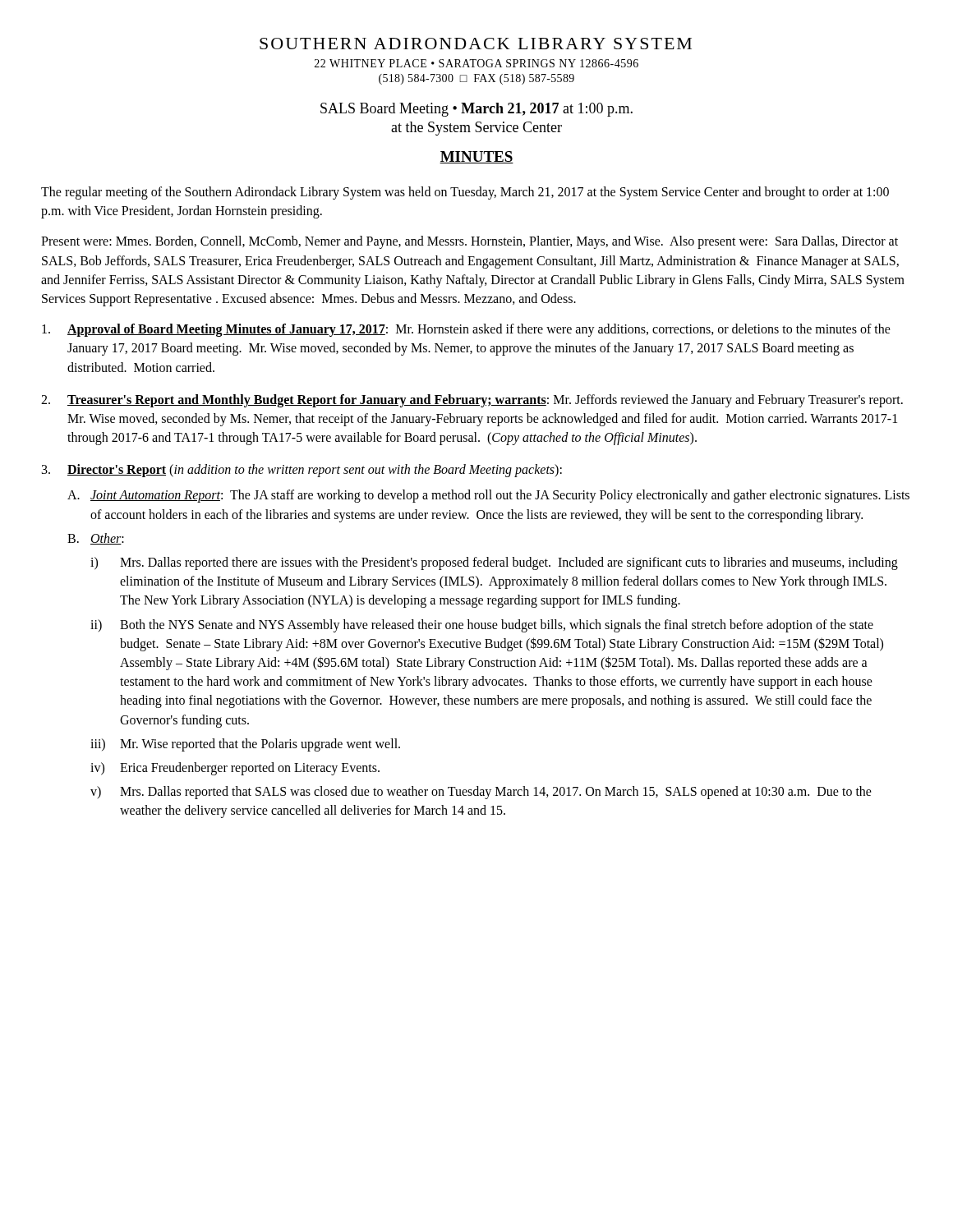Screen dimensions: 1232x953
Task: Select the element starting "Present were: Mmes. Borden, Connell, McComb,"
Action: pos(473,270)
